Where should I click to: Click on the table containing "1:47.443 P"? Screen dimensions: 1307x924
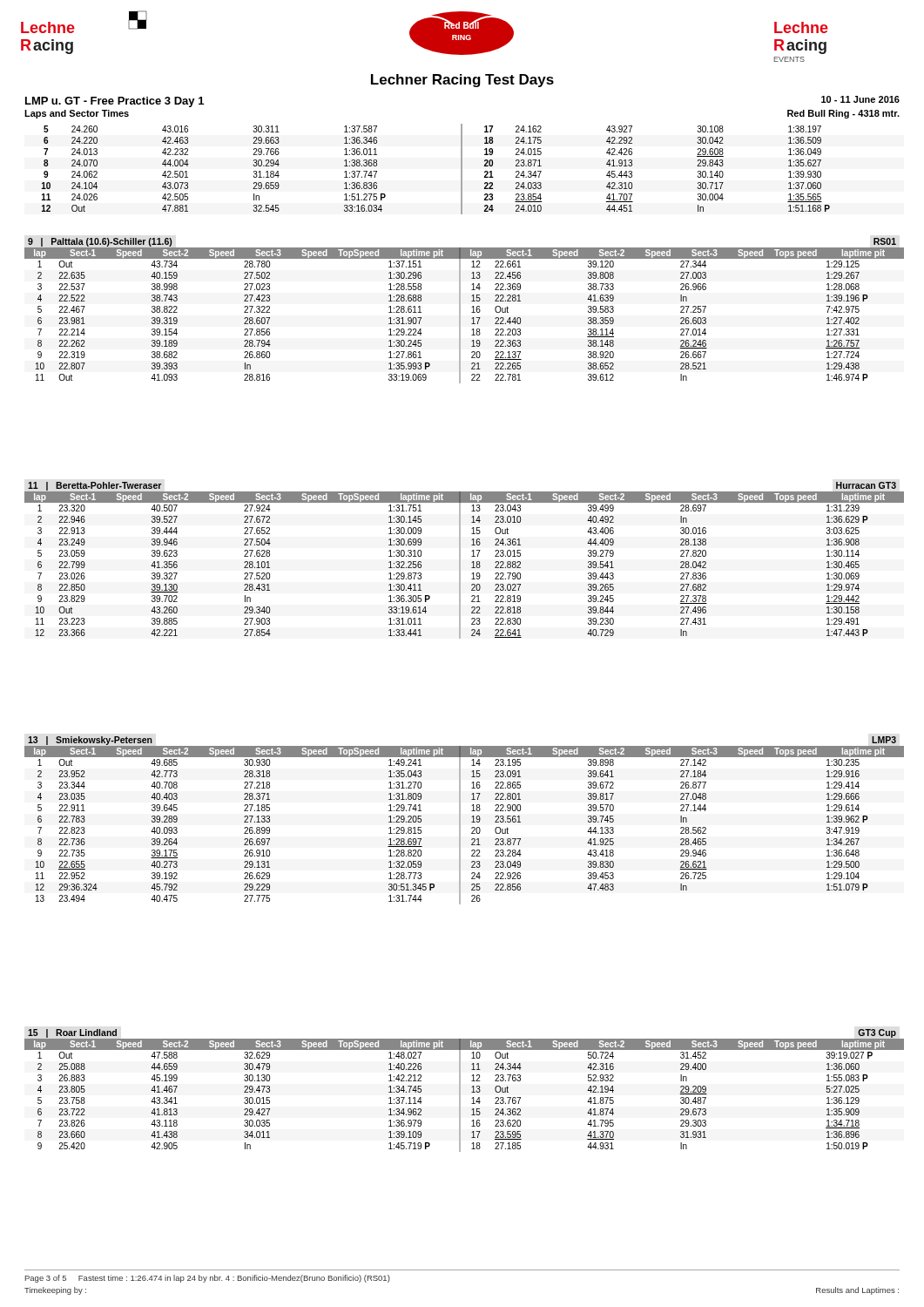pyautogui.click(x=464, y=565)
